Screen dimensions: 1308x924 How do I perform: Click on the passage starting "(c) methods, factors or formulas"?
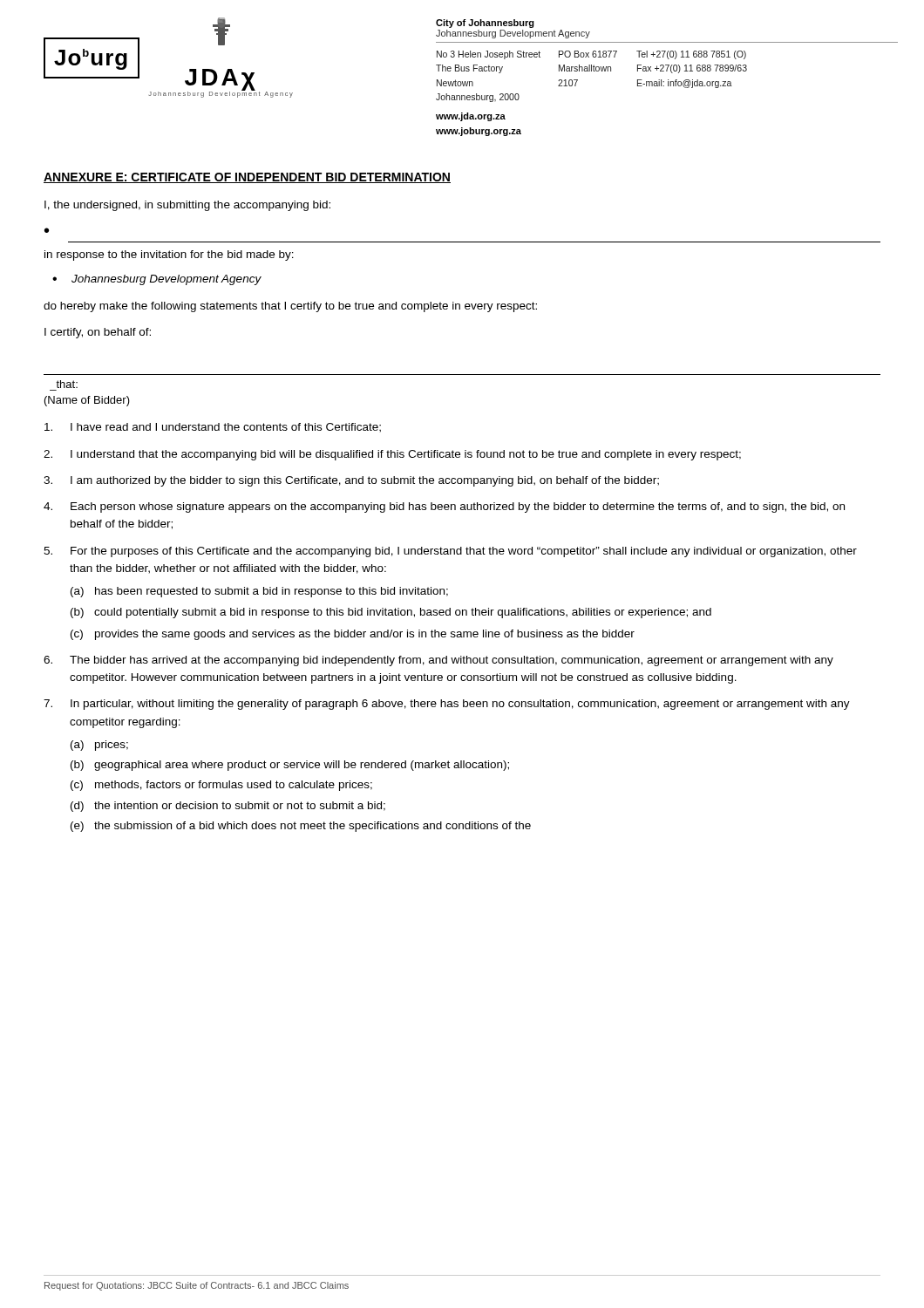pyautogui.click(x=221, y=786)
